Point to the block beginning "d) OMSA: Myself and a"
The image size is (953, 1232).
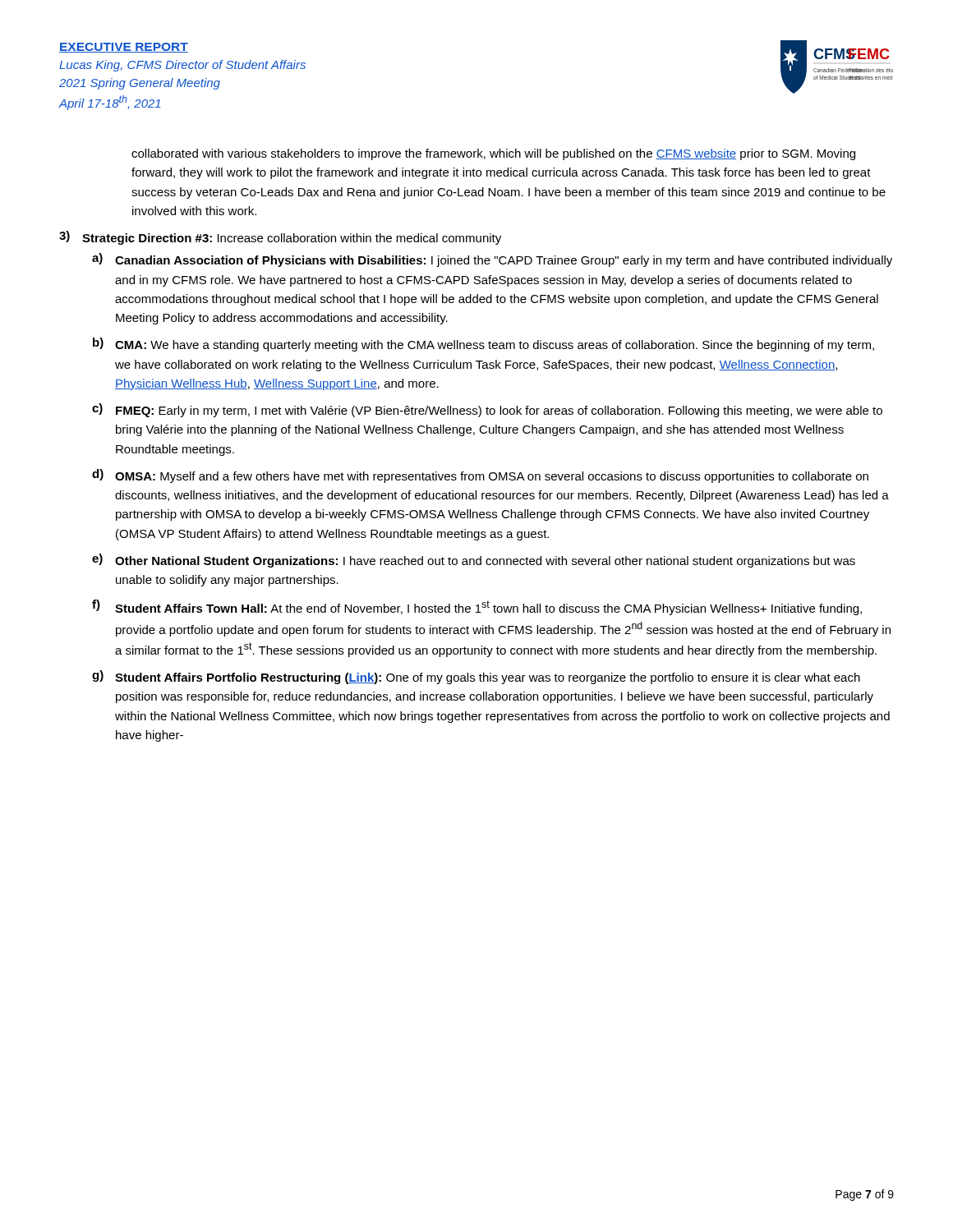pos(493,505)
